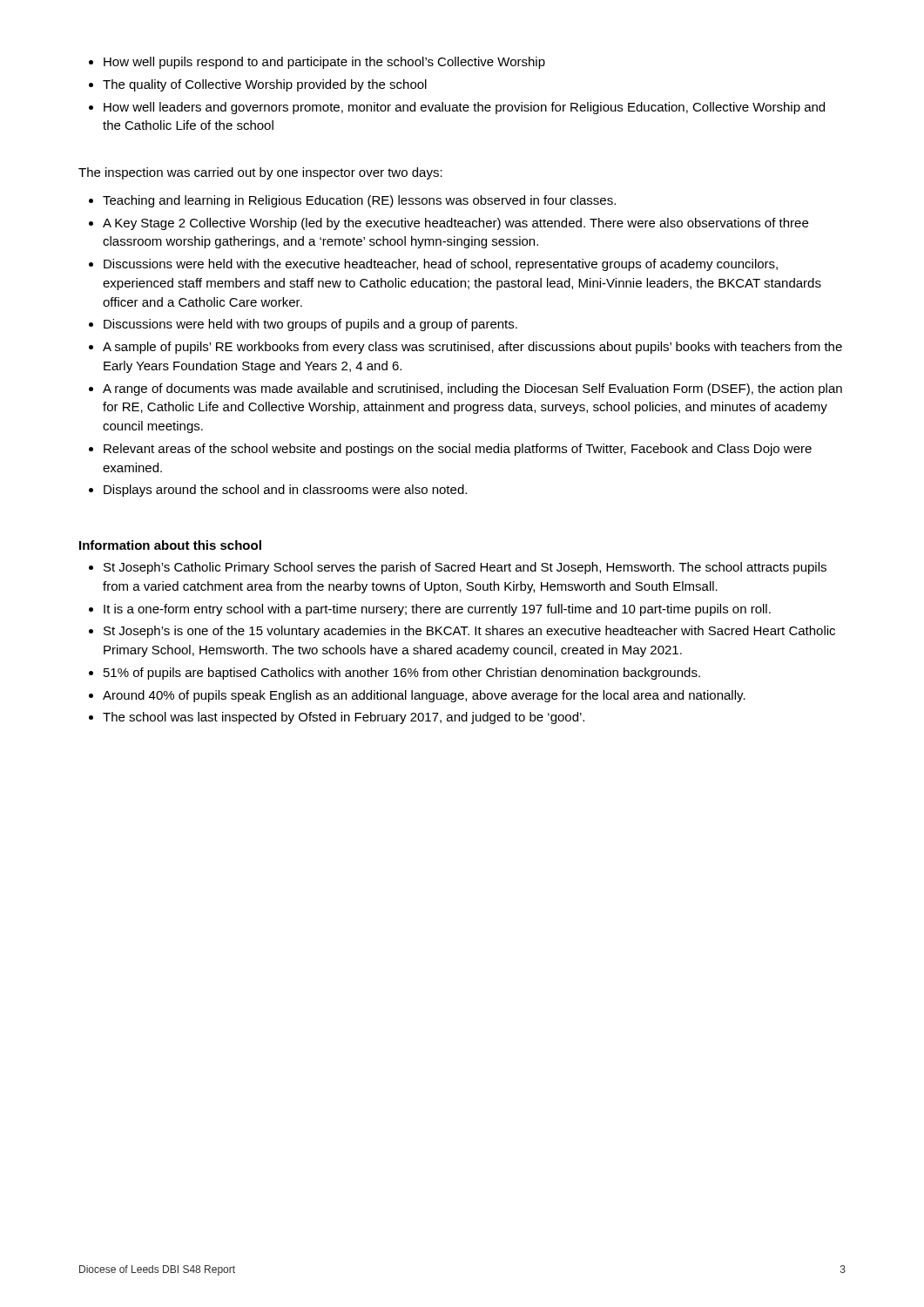The height and width of the screenshot is (1307, 924).
Task: Navigate to the block starting "The quality of"
Action: [x=258, y=85]
